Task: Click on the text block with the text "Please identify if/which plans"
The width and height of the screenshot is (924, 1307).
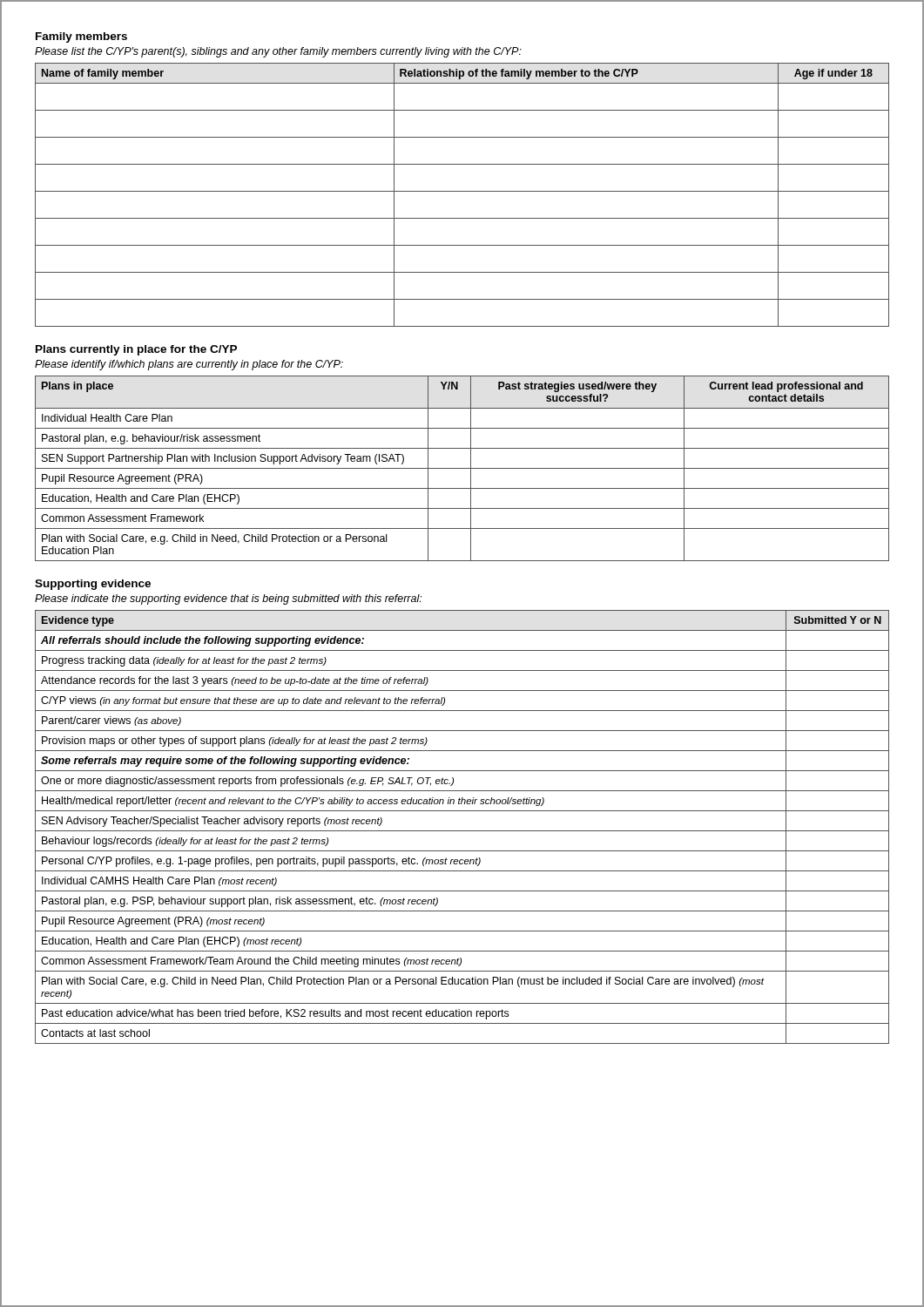Action: click(189, 364)
